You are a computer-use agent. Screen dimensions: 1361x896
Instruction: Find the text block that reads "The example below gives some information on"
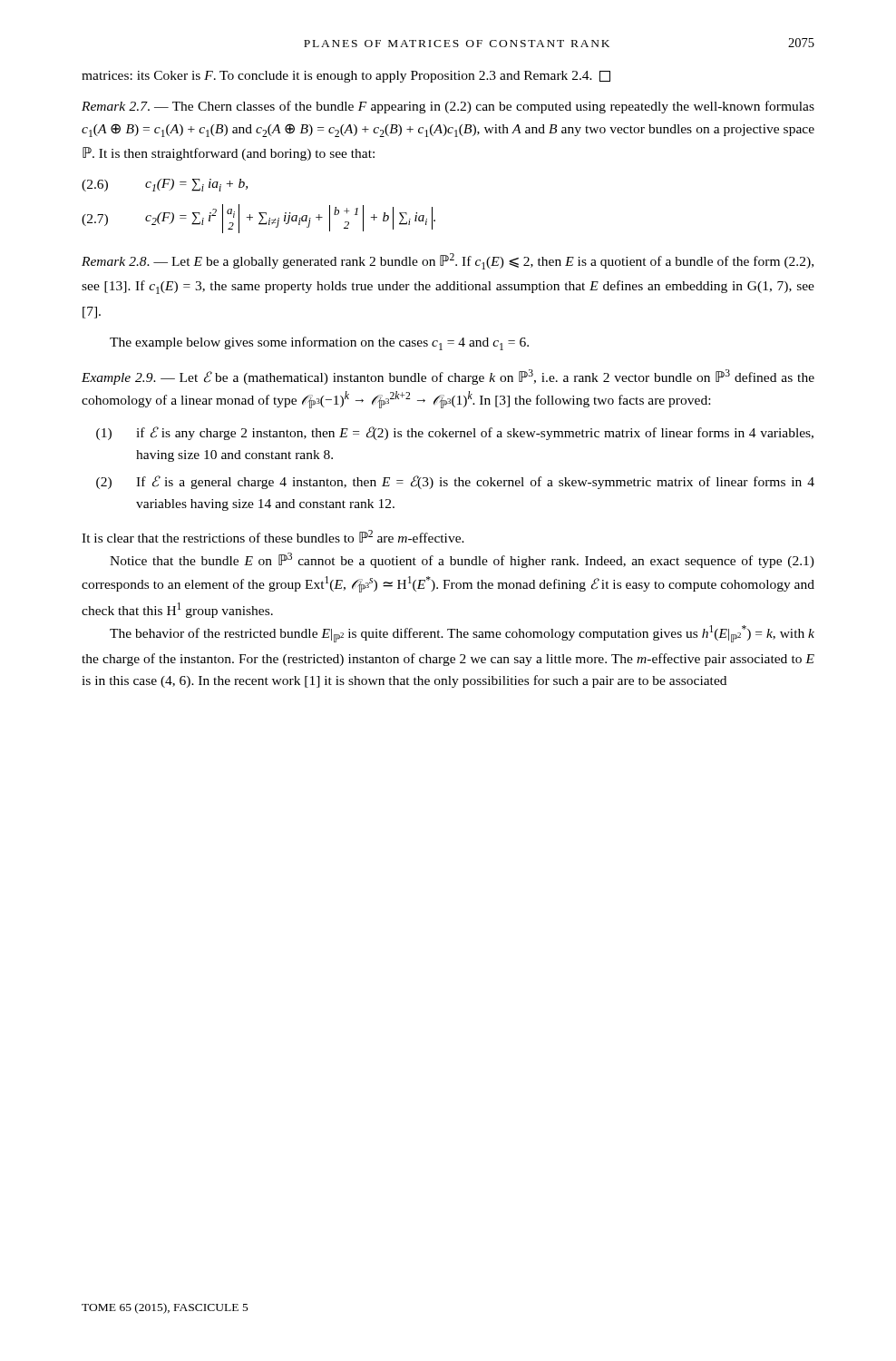point(320,344)
